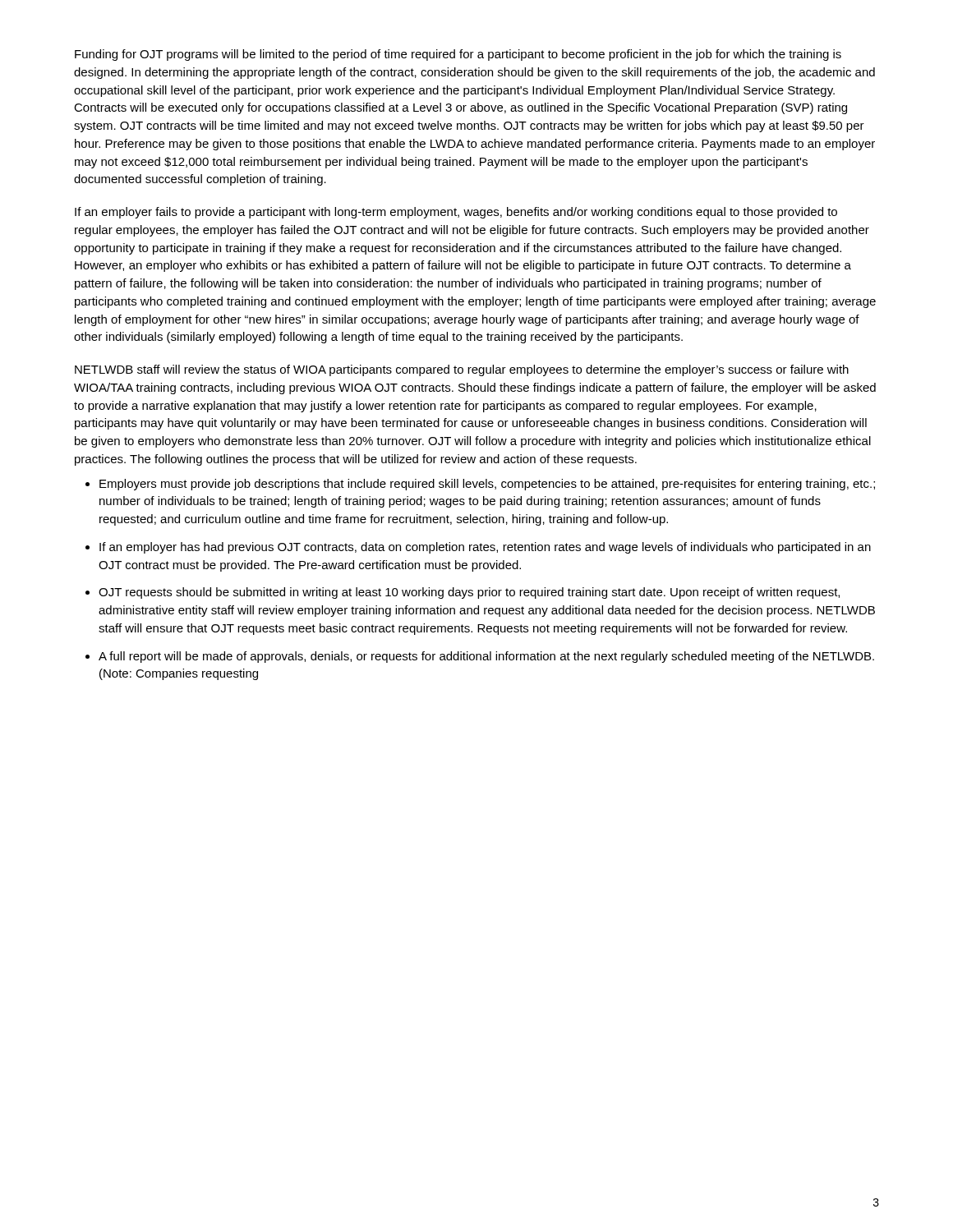This screenshot has height=1232, width=953.
Task: Point to the block beginning "A full report will be made"
Action: [x=487, y=664]
